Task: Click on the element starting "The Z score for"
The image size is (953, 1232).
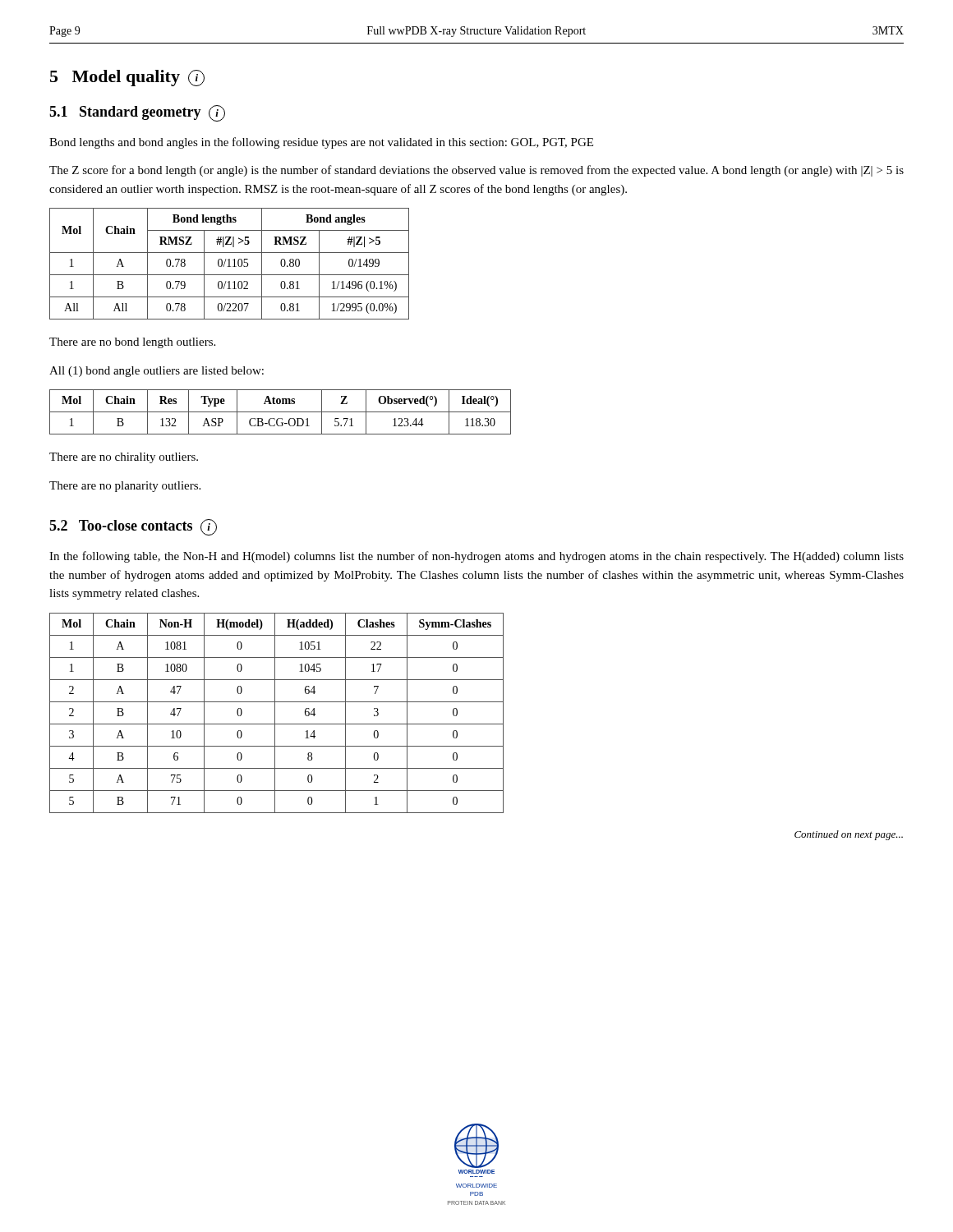Action: (476, 180)
